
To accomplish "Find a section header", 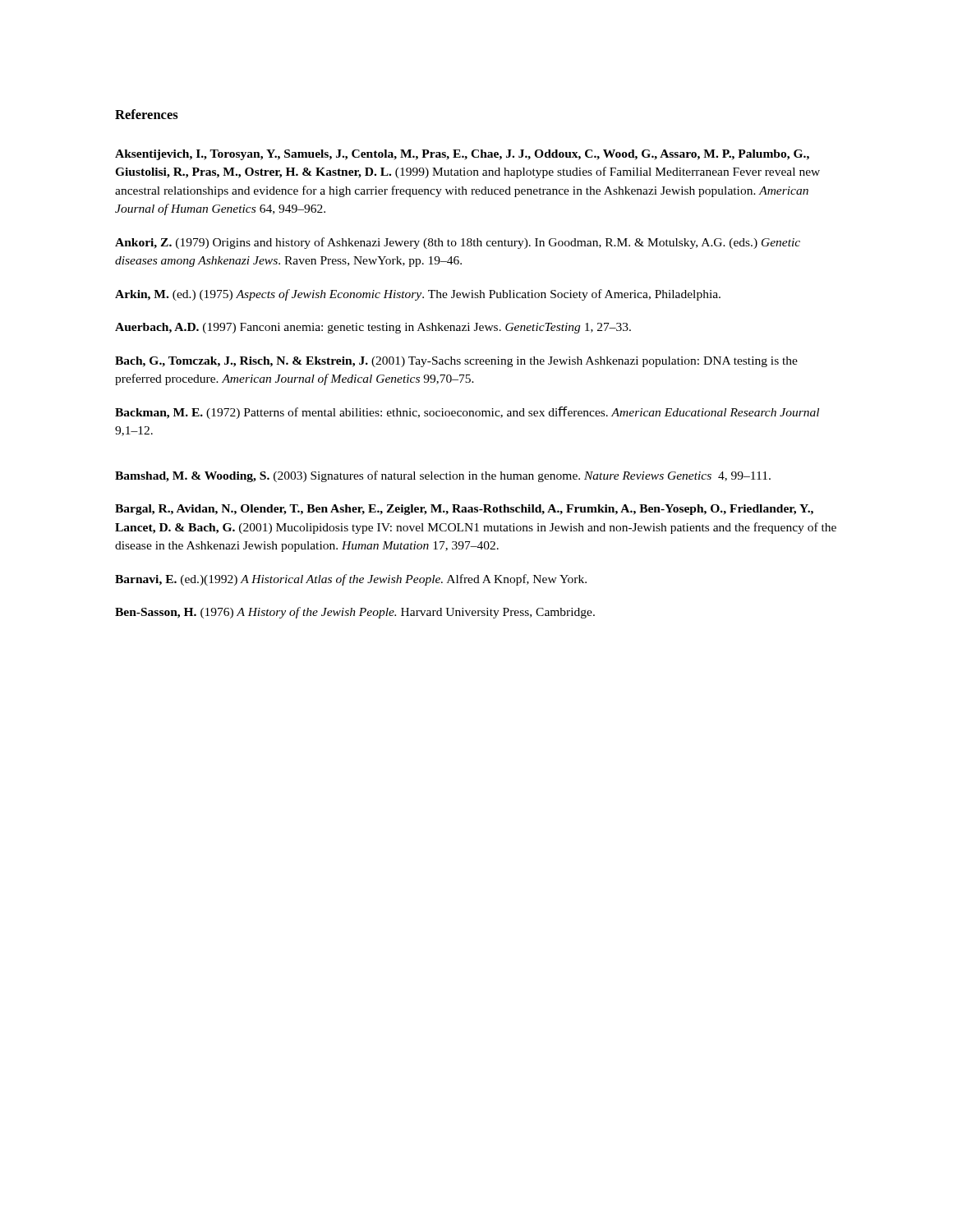I will [147, 115].
